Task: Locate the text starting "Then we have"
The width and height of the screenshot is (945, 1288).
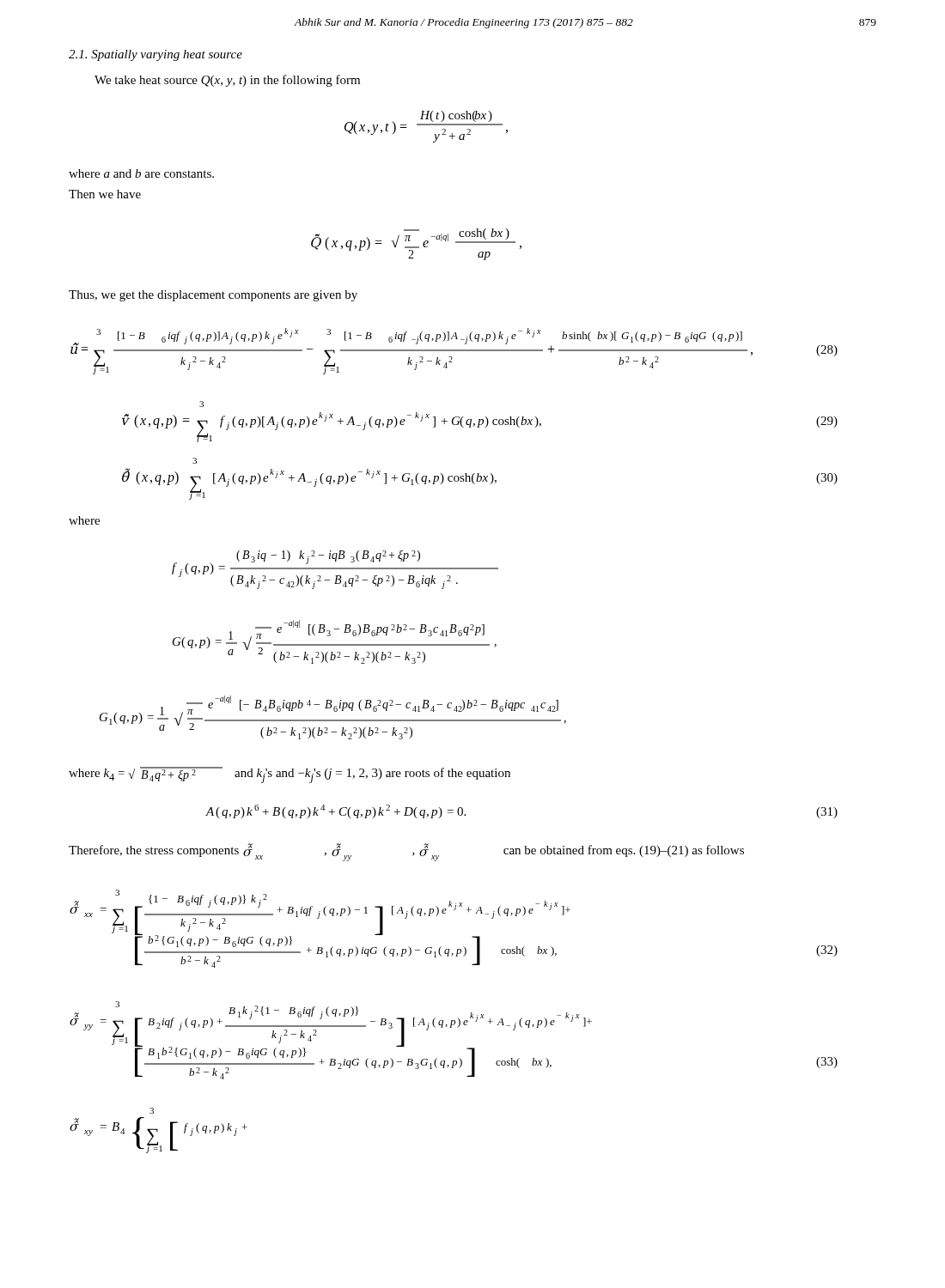Action: (105, 194)
